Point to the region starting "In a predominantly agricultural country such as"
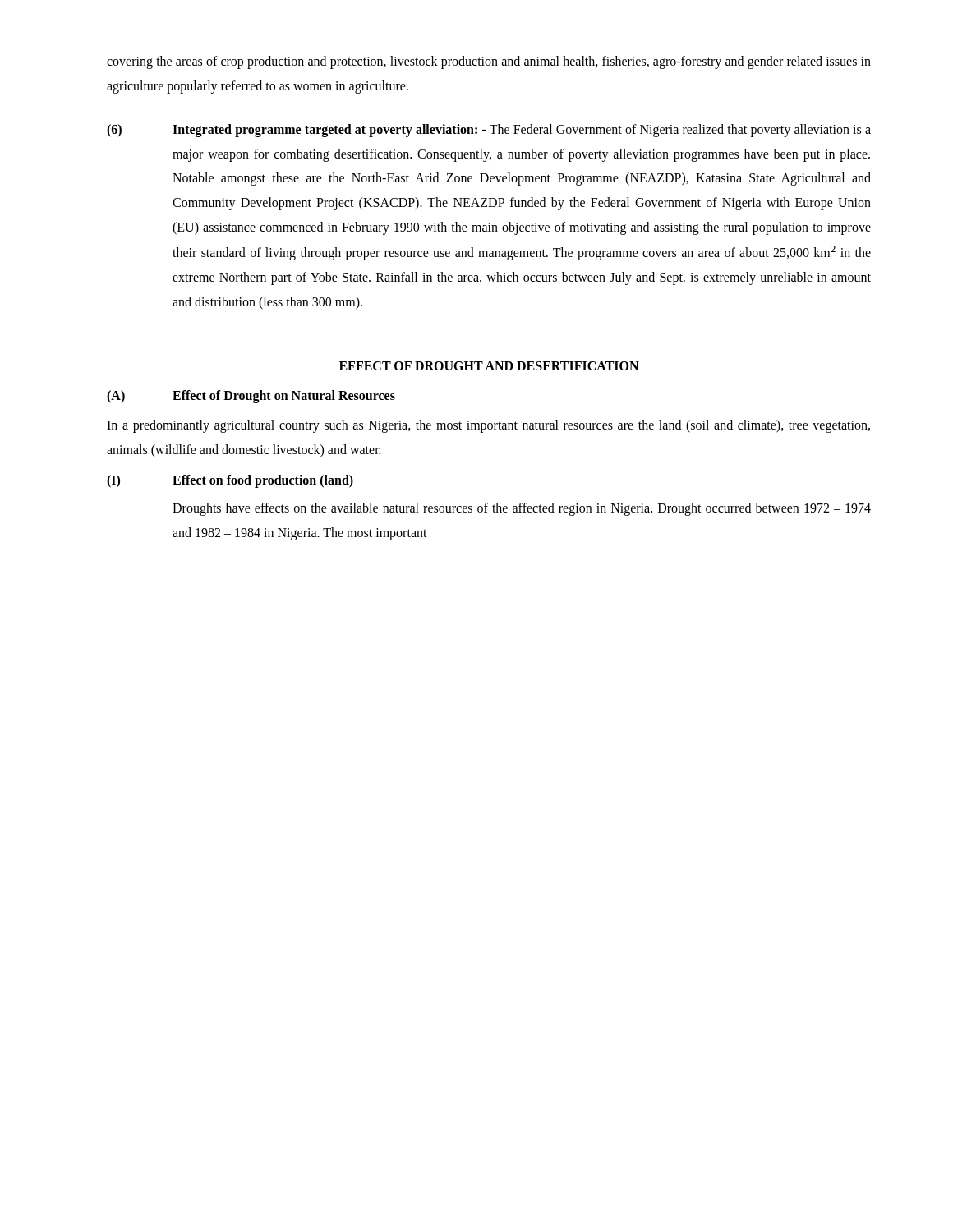 489,437
